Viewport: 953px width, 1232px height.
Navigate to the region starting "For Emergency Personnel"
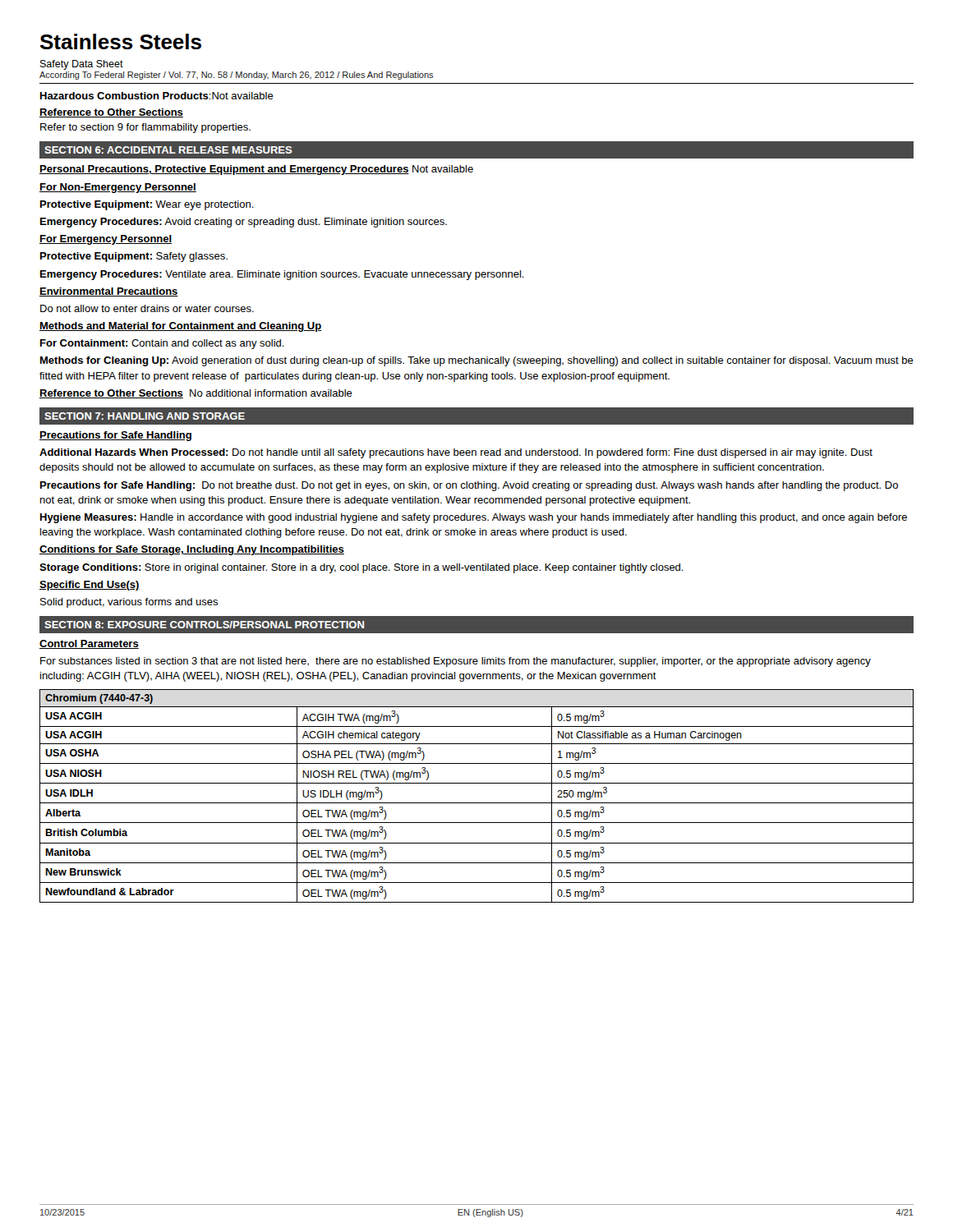pos(106,239)
